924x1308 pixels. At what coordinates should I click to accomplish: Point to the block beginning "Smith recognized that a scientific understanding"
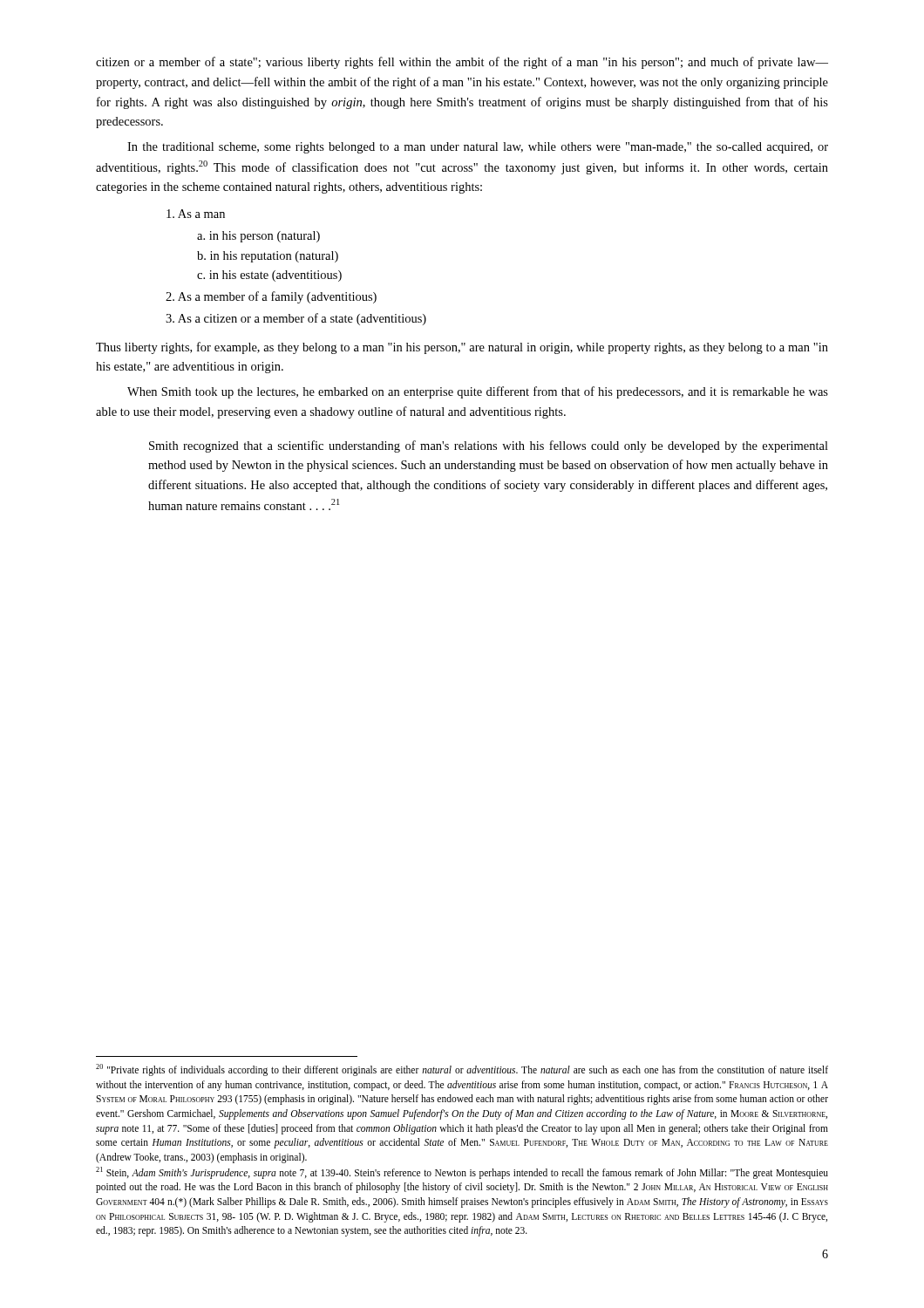click(488, 475)
